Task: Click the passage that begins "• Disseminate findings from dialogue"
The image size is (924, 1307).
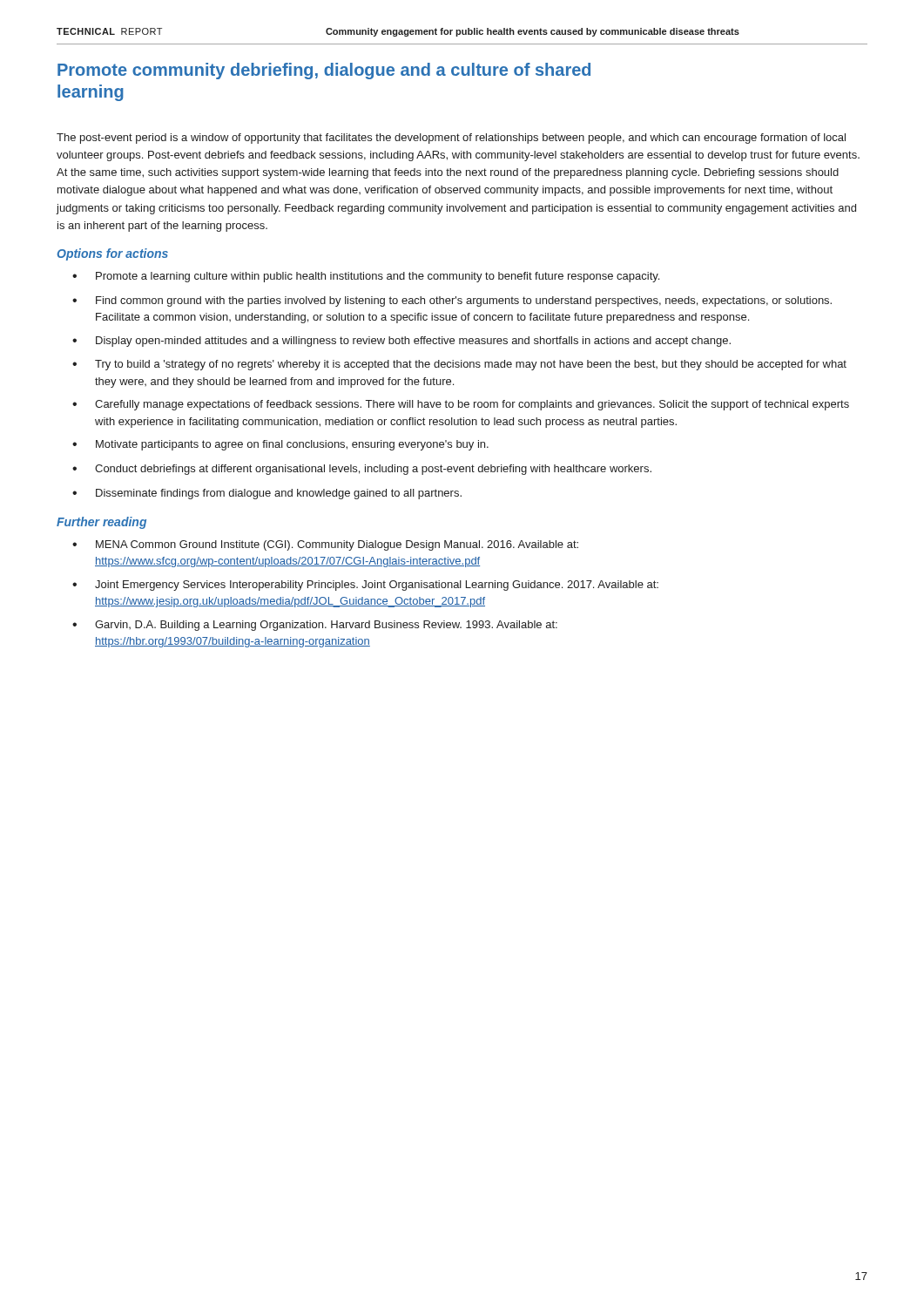Action: point(470,494)
